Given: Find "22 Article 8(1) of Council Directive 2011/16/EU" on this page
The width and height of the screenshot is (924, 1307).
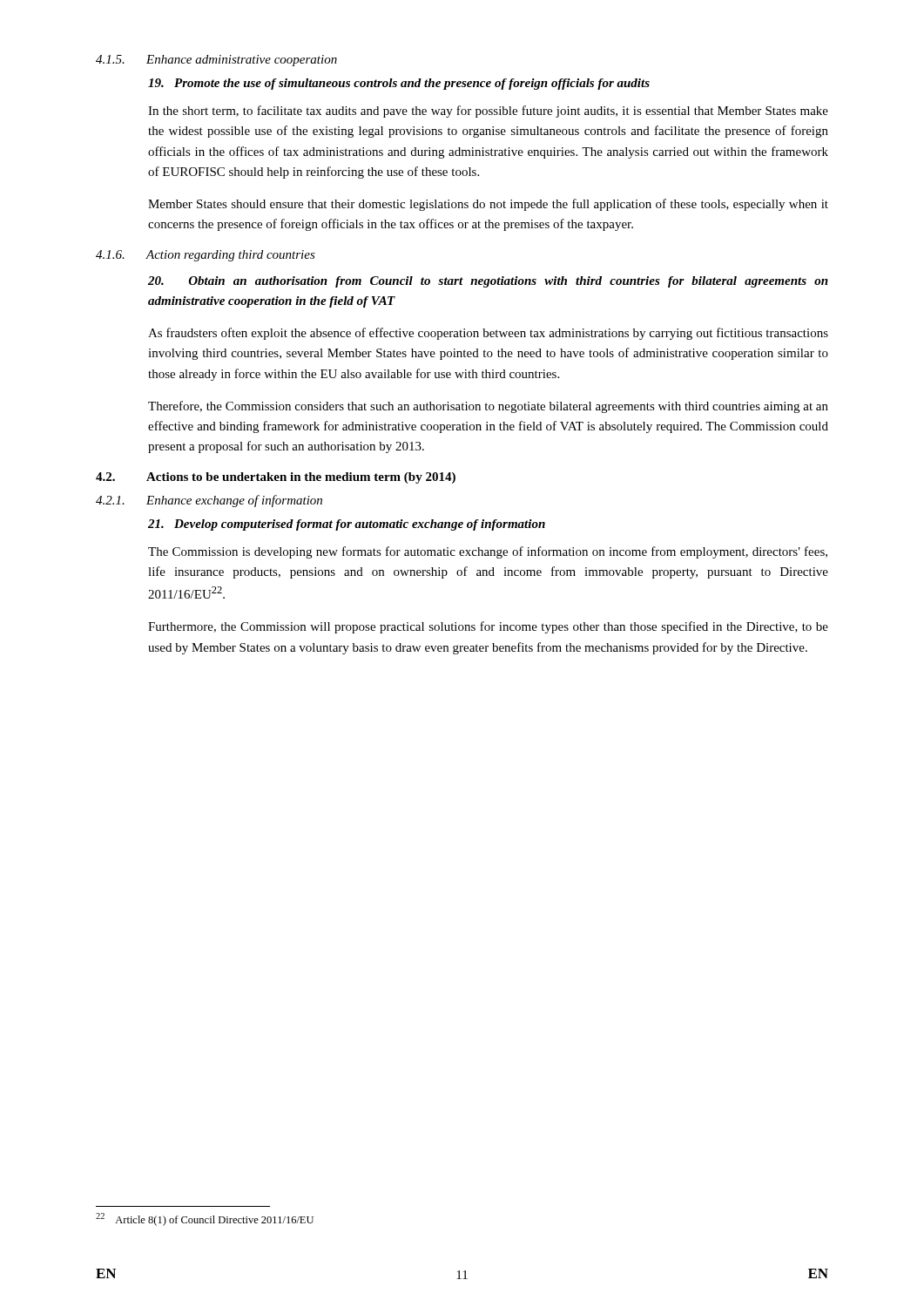Looking at the screenshot, I should click(205, 1219).
